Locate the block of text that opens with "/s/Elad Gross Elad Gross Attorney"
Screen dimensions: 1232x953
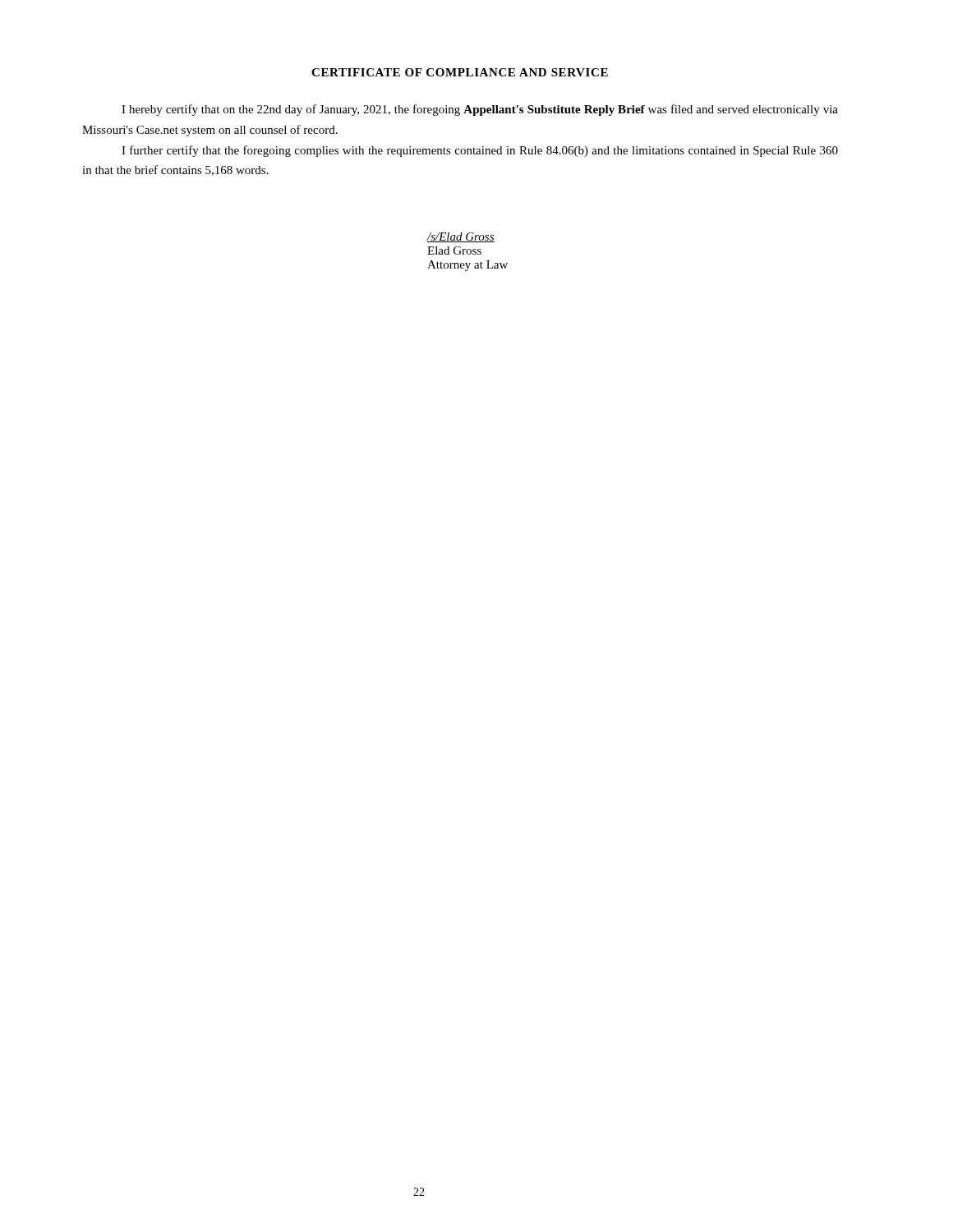(468, 251)
